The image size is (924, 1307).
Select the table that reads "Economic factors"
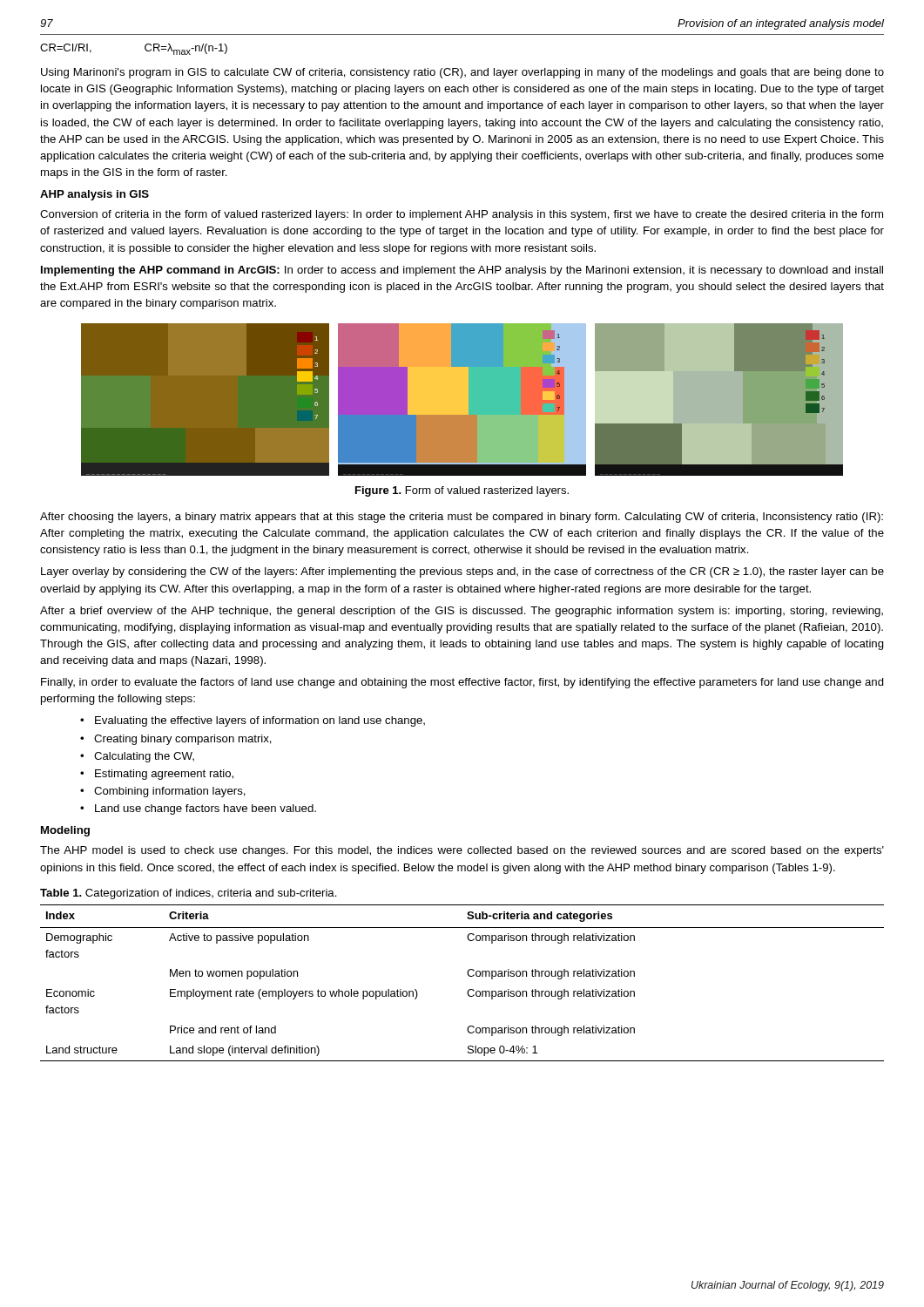pyautogui.click(x=462, y=983)
